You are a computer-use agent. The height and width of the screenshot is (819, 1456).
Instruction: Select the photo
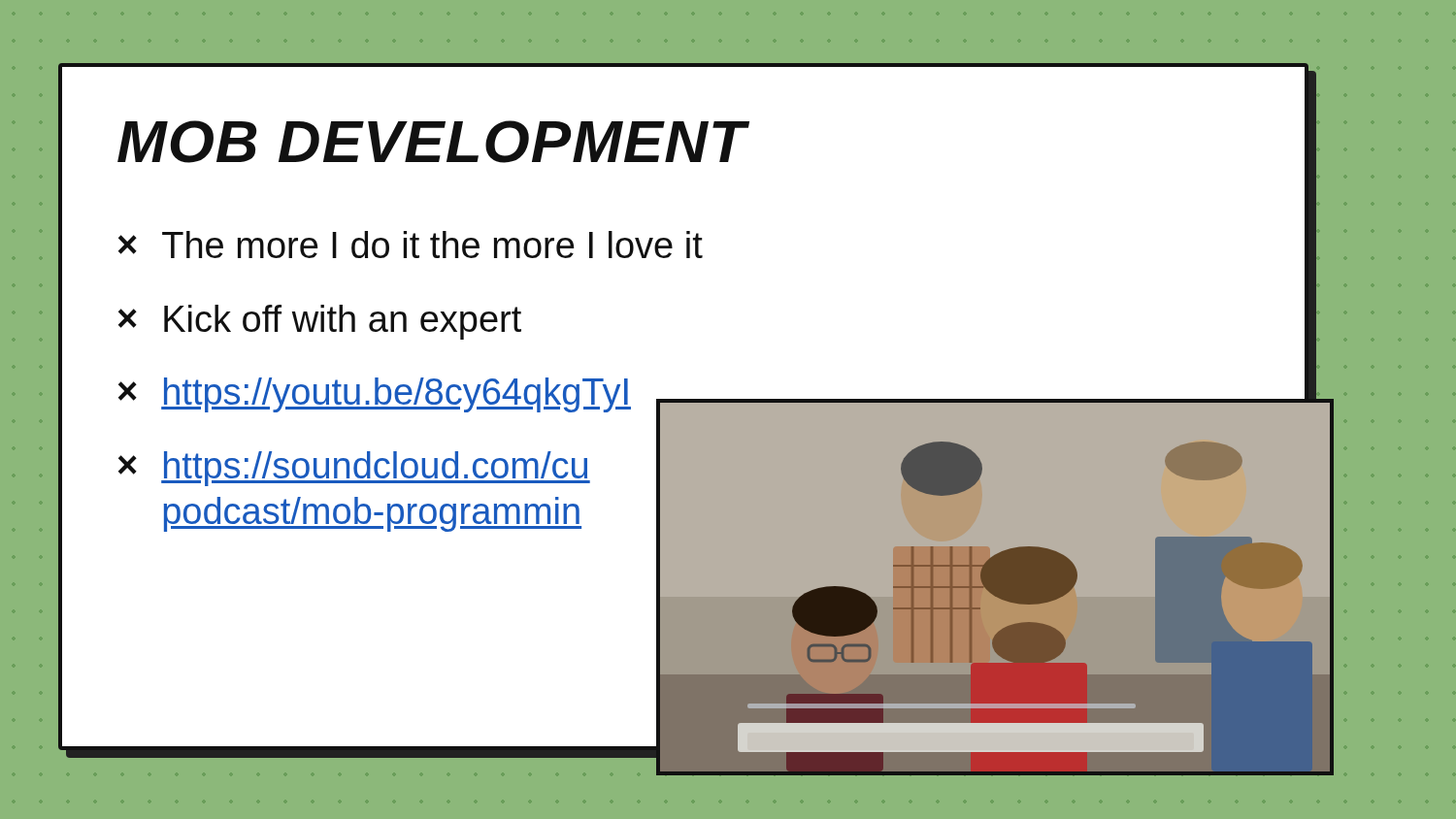pyautogui.click(x=995, y=587)
